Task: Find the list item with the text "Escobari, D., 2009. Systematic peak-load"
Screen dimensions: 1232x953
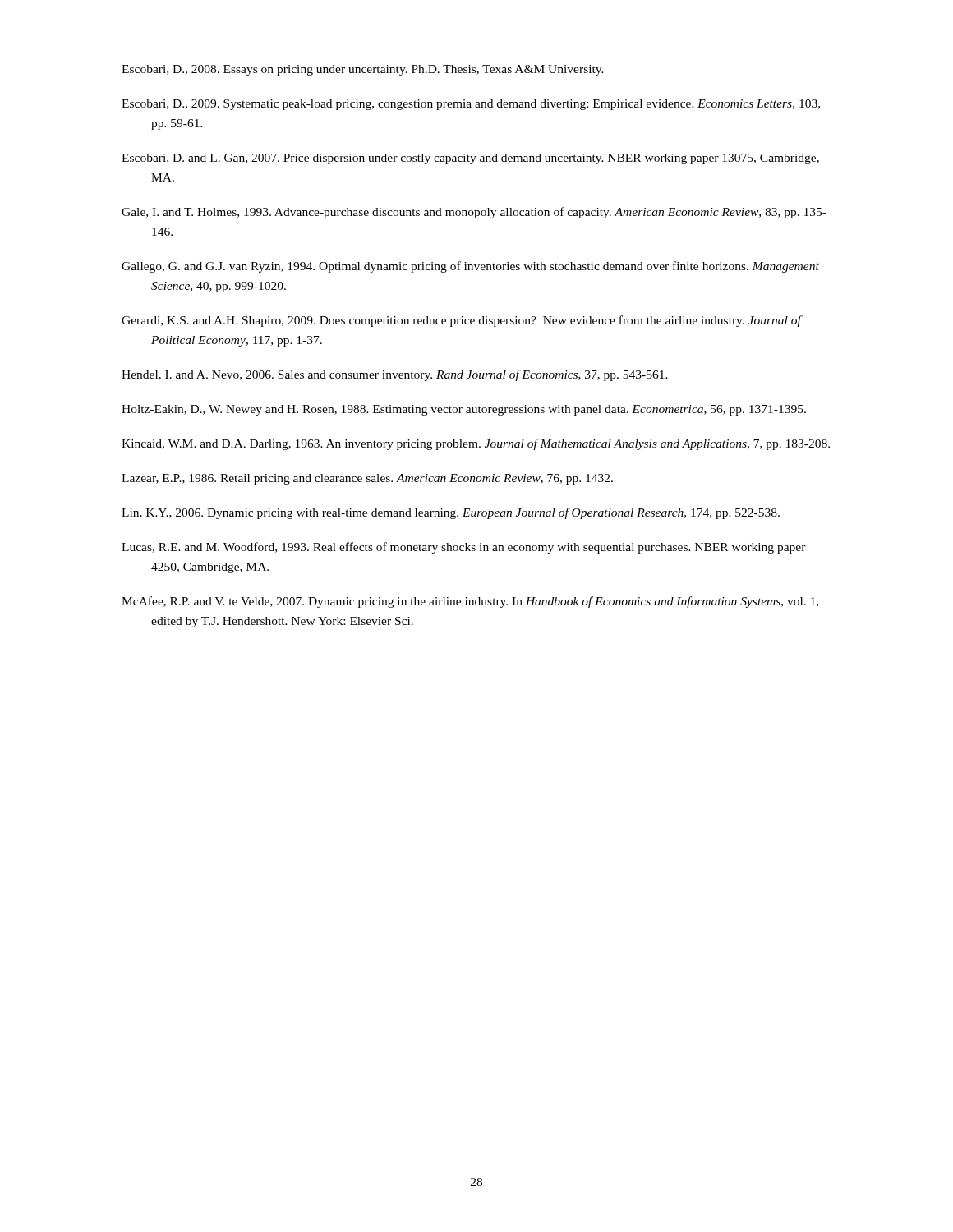Action: click(x=471, y=113)
